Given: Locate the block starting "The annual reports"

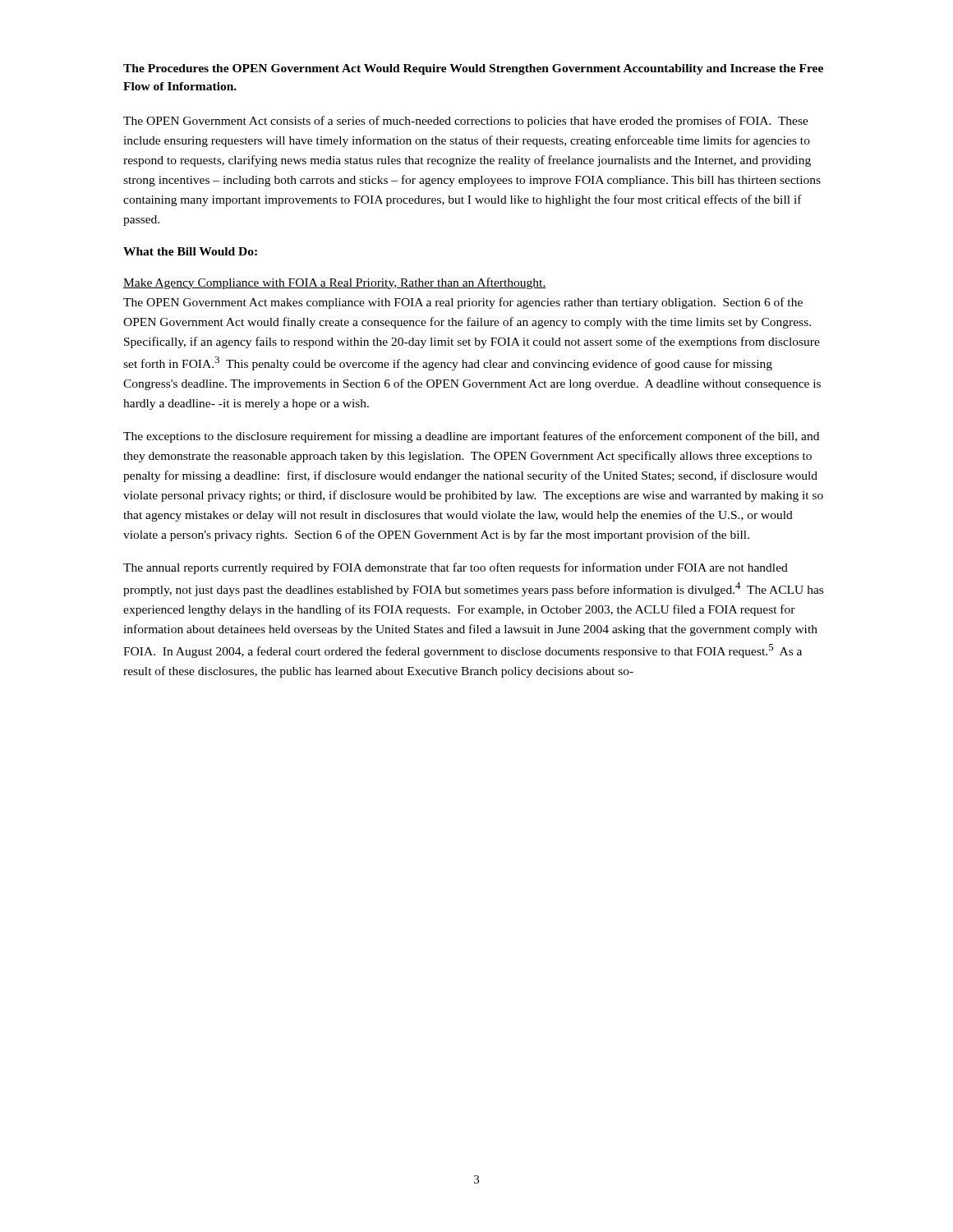Looking at the screenshot, I should [474, 619].
